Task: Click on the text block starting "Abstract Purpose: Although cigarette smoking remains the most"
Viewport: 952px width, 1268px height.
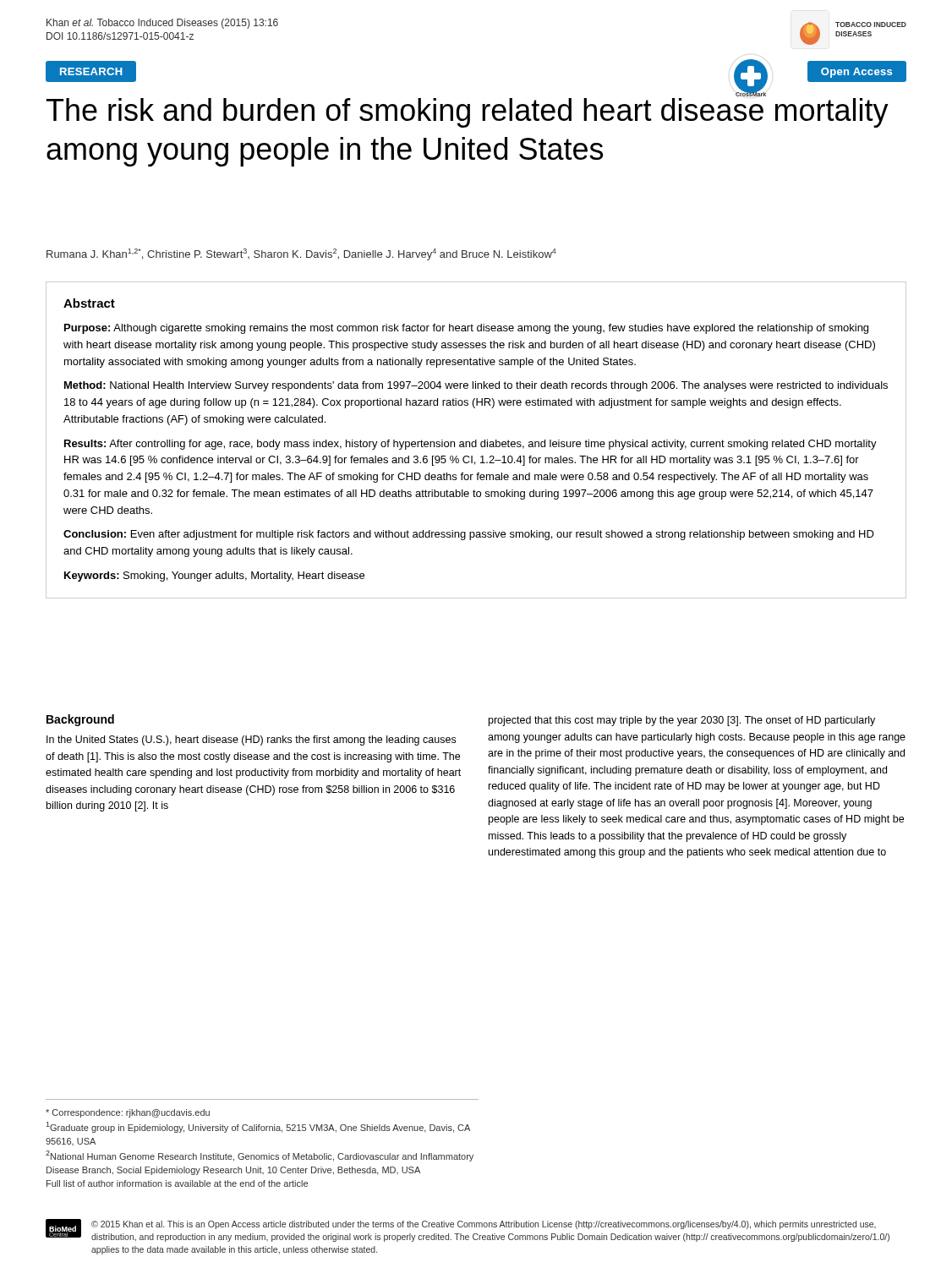Action: tap(476, 440)
